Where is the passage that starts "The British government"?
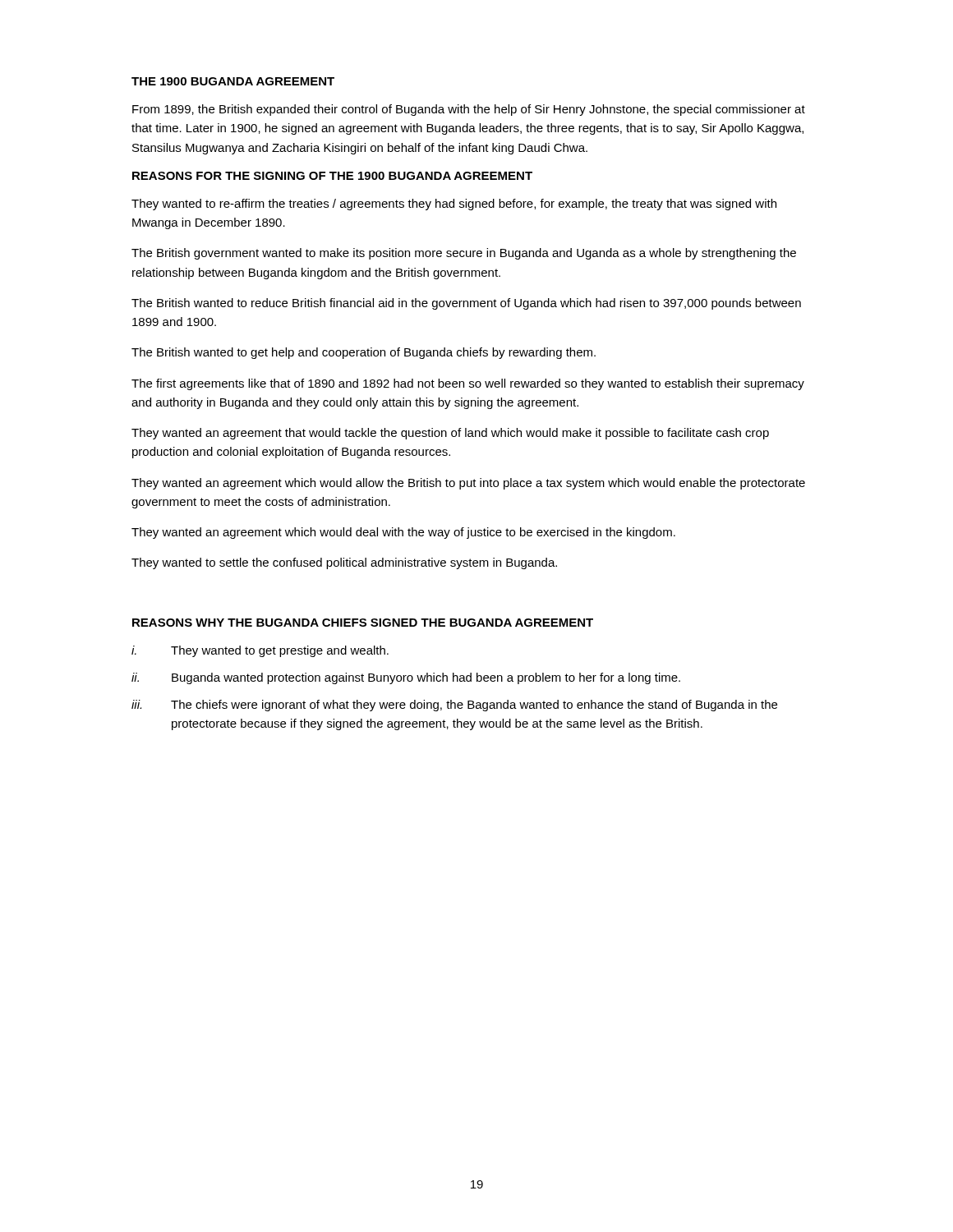 [464, 262]
